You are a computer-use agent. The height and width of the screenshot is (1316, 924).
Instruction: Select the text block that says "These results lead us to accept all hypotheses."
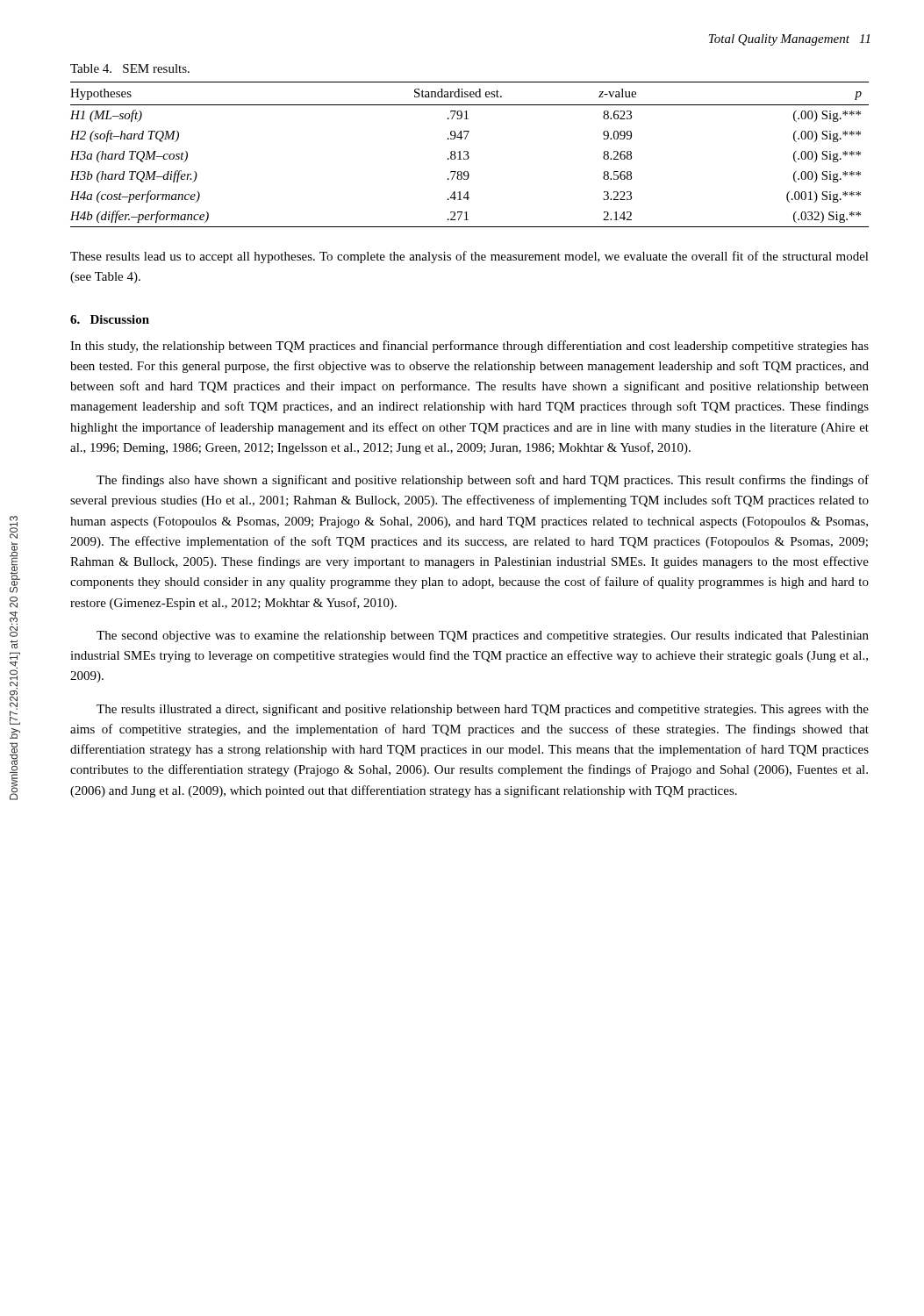coord(469,266)
